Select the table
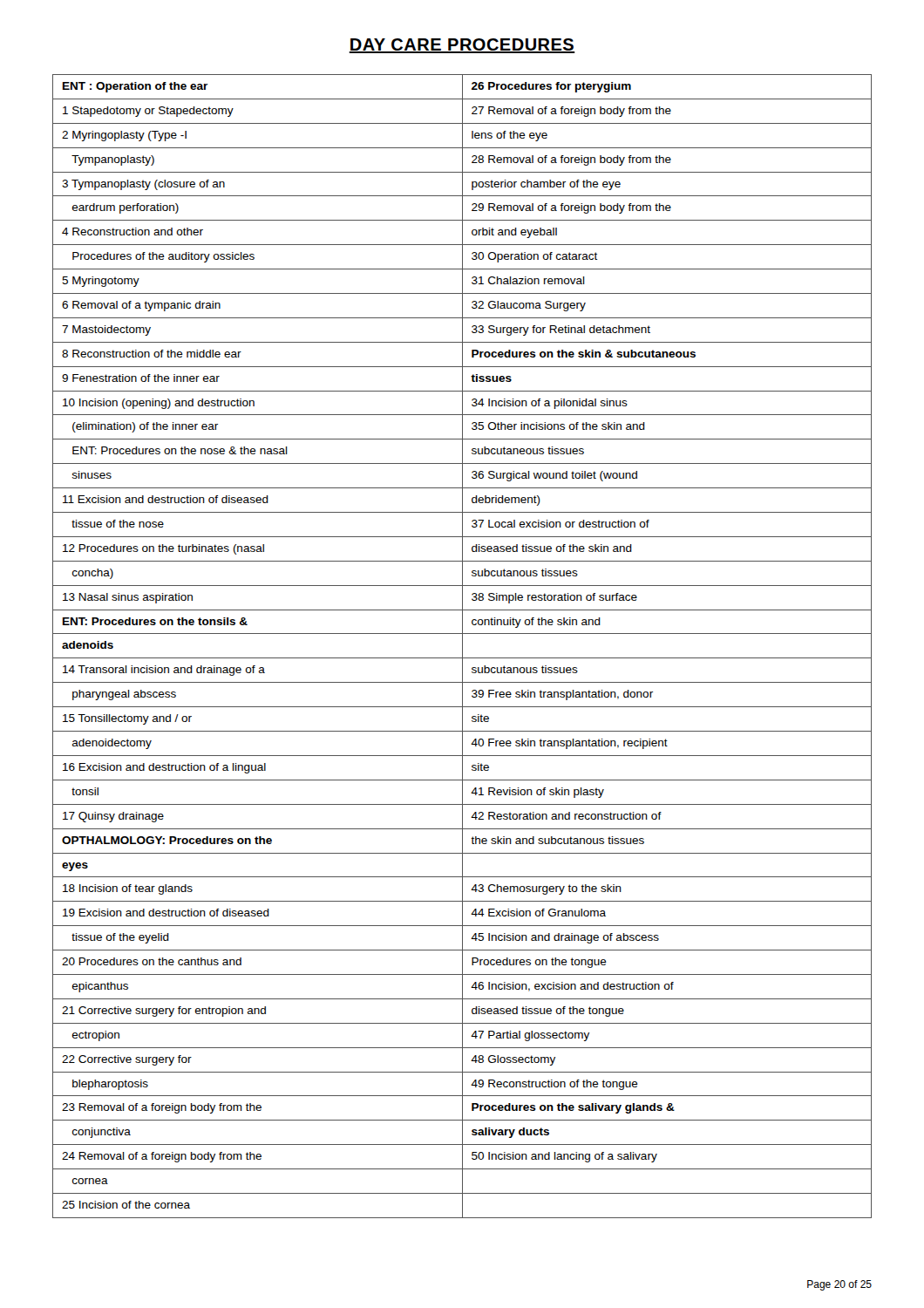This screenshot has width=924, height=1308. coord(462,646)
